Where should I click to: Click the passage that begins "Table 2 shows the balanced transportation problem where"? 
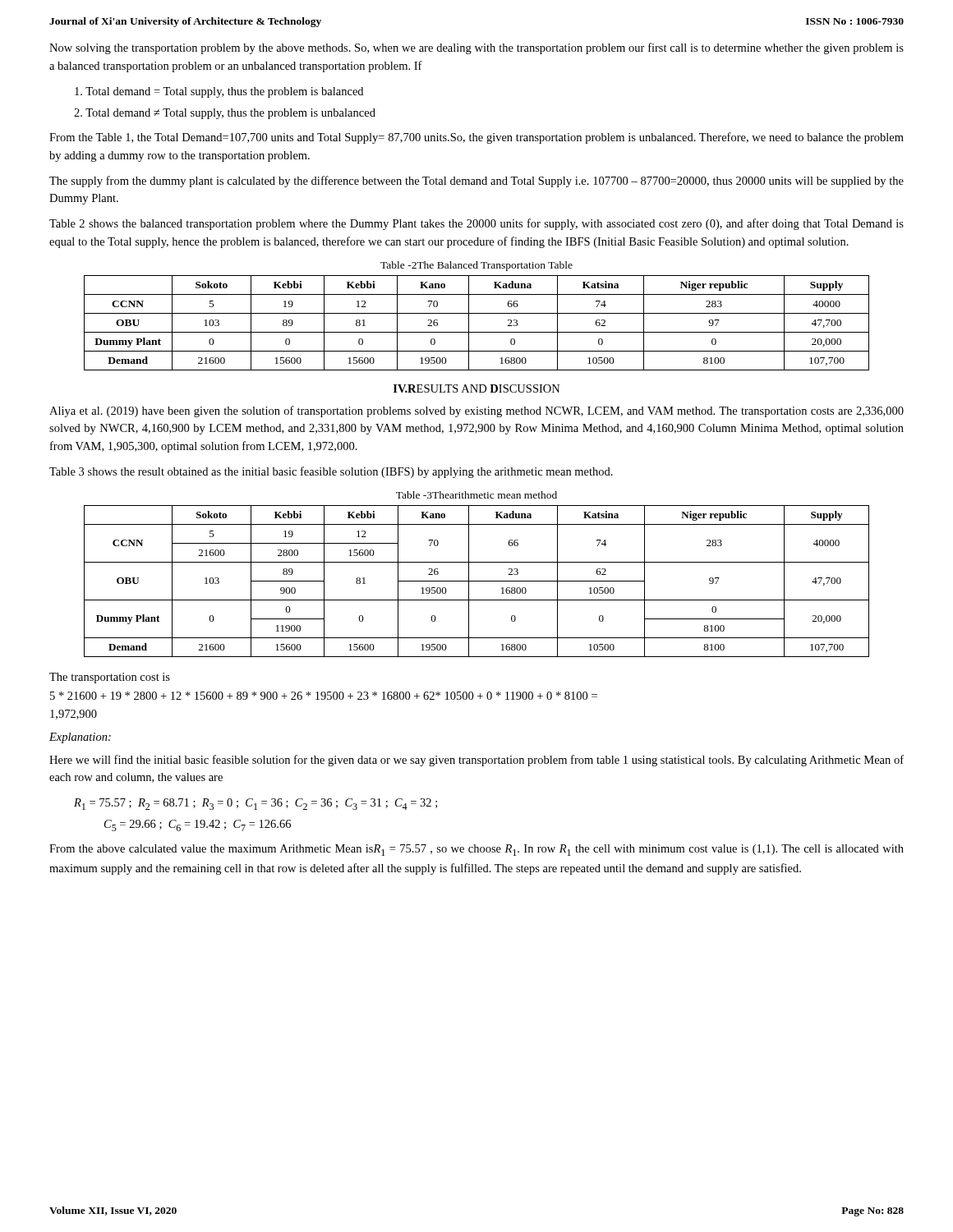[476, 233]
